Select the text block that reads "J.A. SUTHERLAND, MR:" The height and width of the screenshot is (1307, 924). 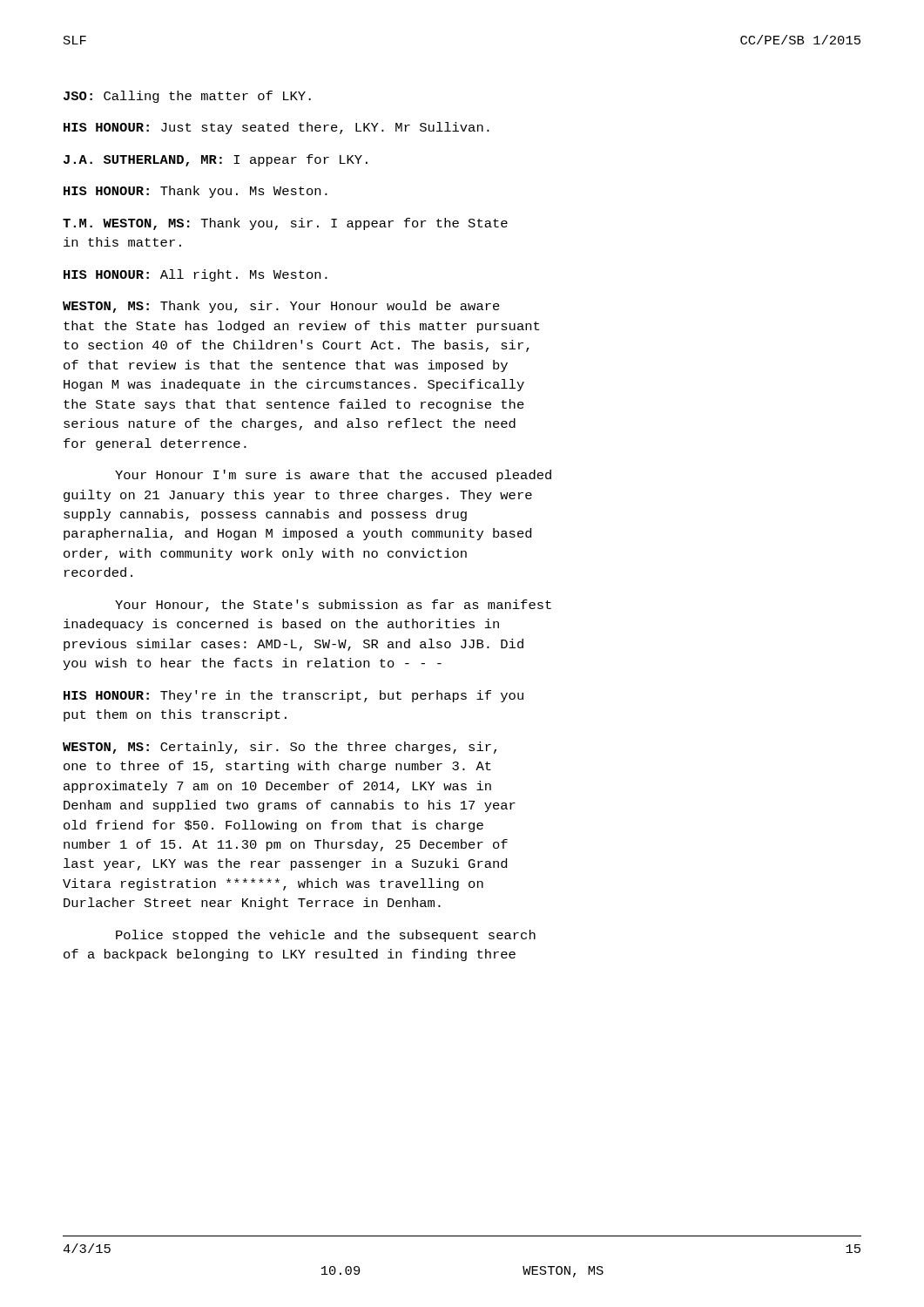(x=217, y=160)
